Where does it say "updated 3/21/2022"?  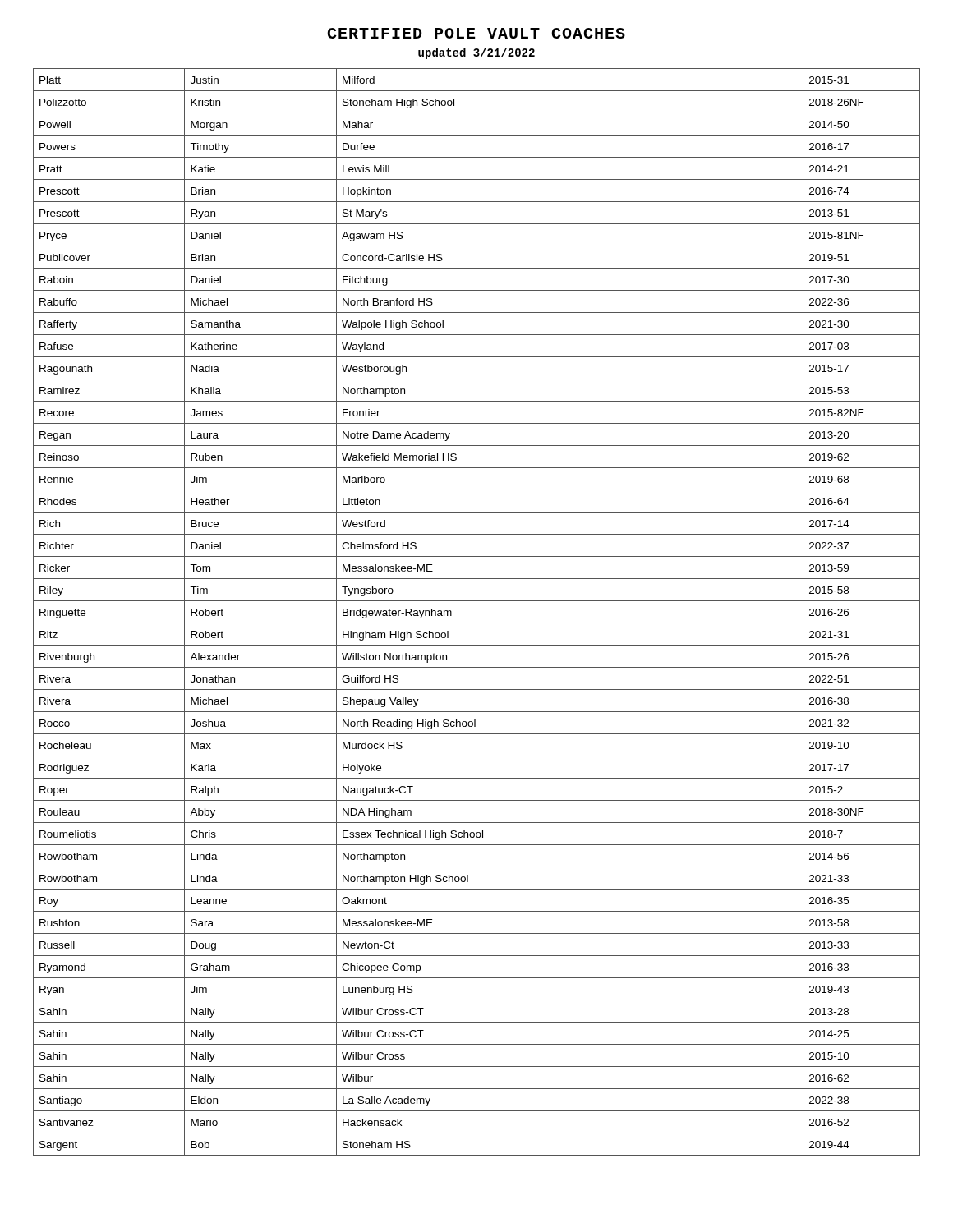[x=476, y=53]
